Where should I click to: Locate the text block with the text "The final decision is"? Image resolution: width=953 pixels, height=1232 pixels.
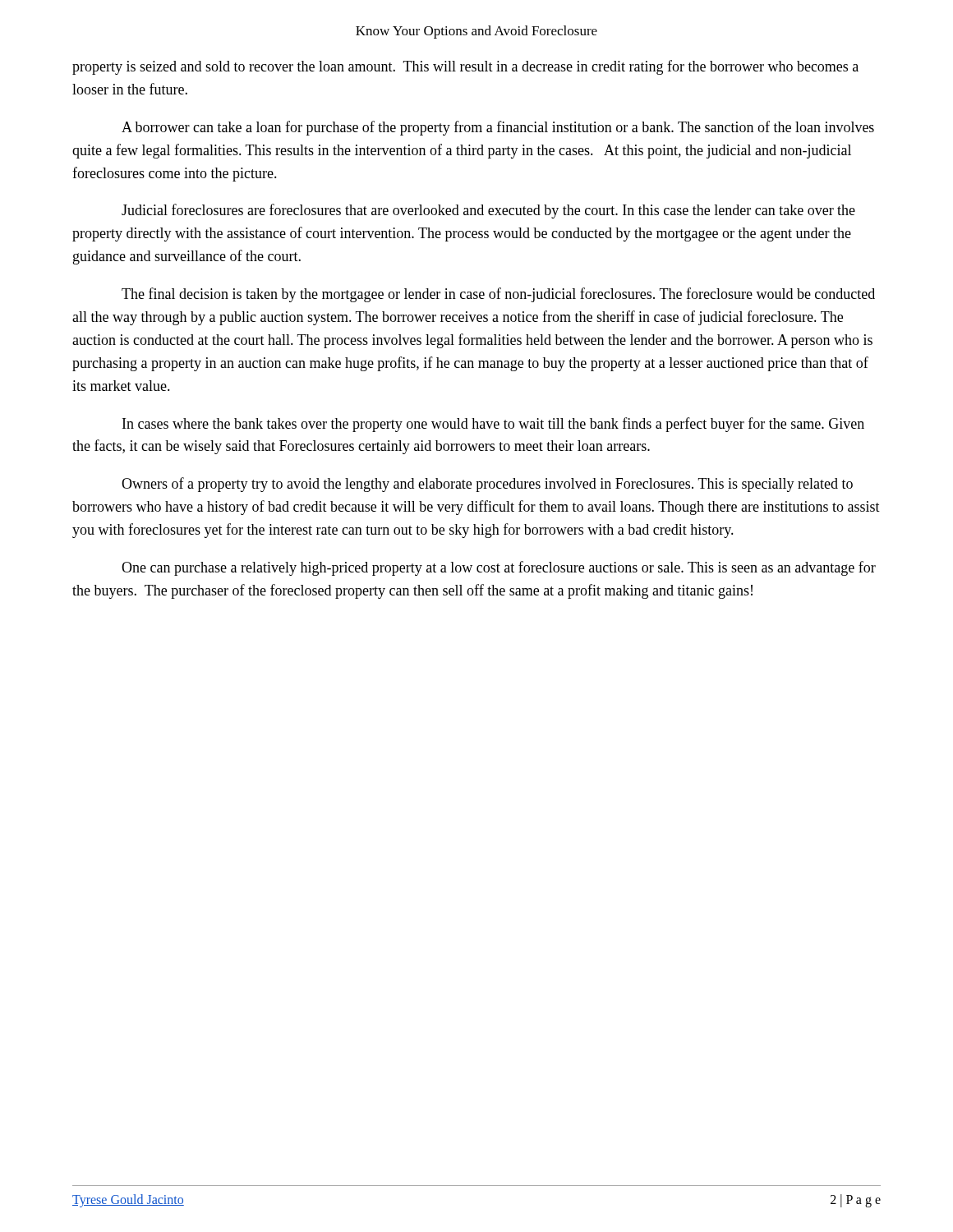[x=474, y=340]
